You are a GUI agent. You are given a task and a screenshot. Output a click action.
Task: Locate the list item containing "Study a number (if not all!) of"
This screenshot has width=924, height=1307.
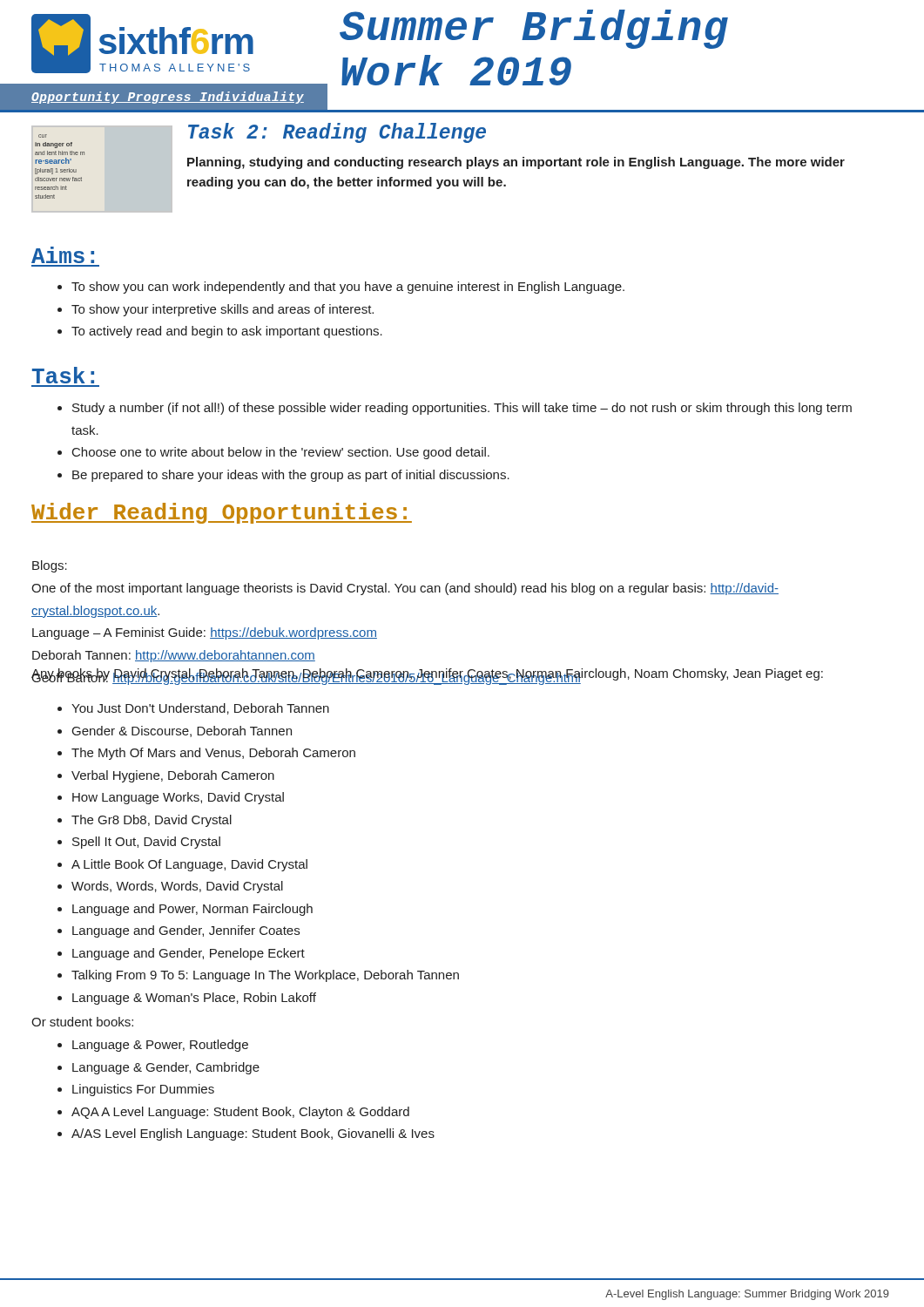pyautogui.click(x=462, y=418)
